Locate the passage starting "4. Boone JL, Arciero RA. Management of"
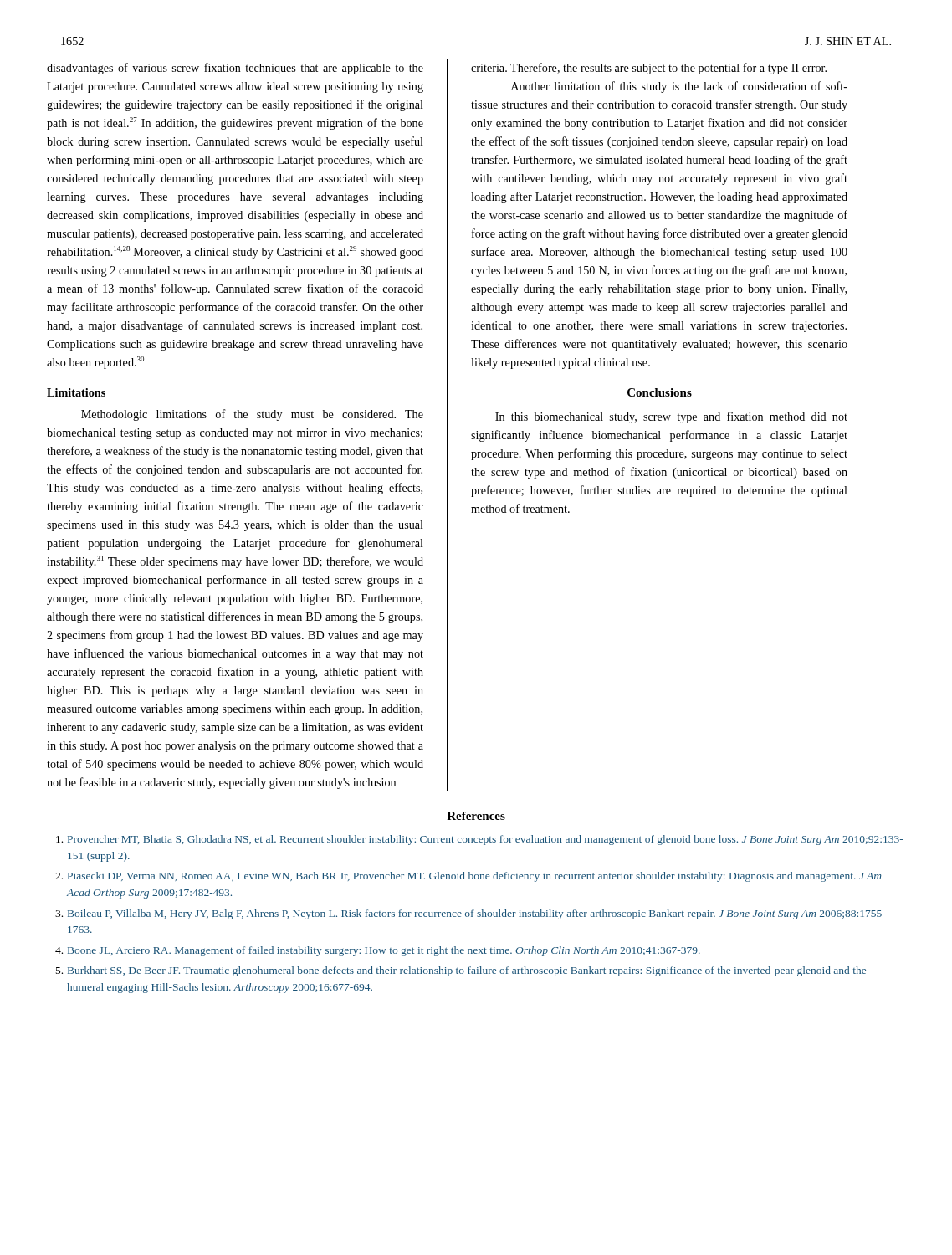Viewport: 952px width, 1255px height. pos(476,950)
